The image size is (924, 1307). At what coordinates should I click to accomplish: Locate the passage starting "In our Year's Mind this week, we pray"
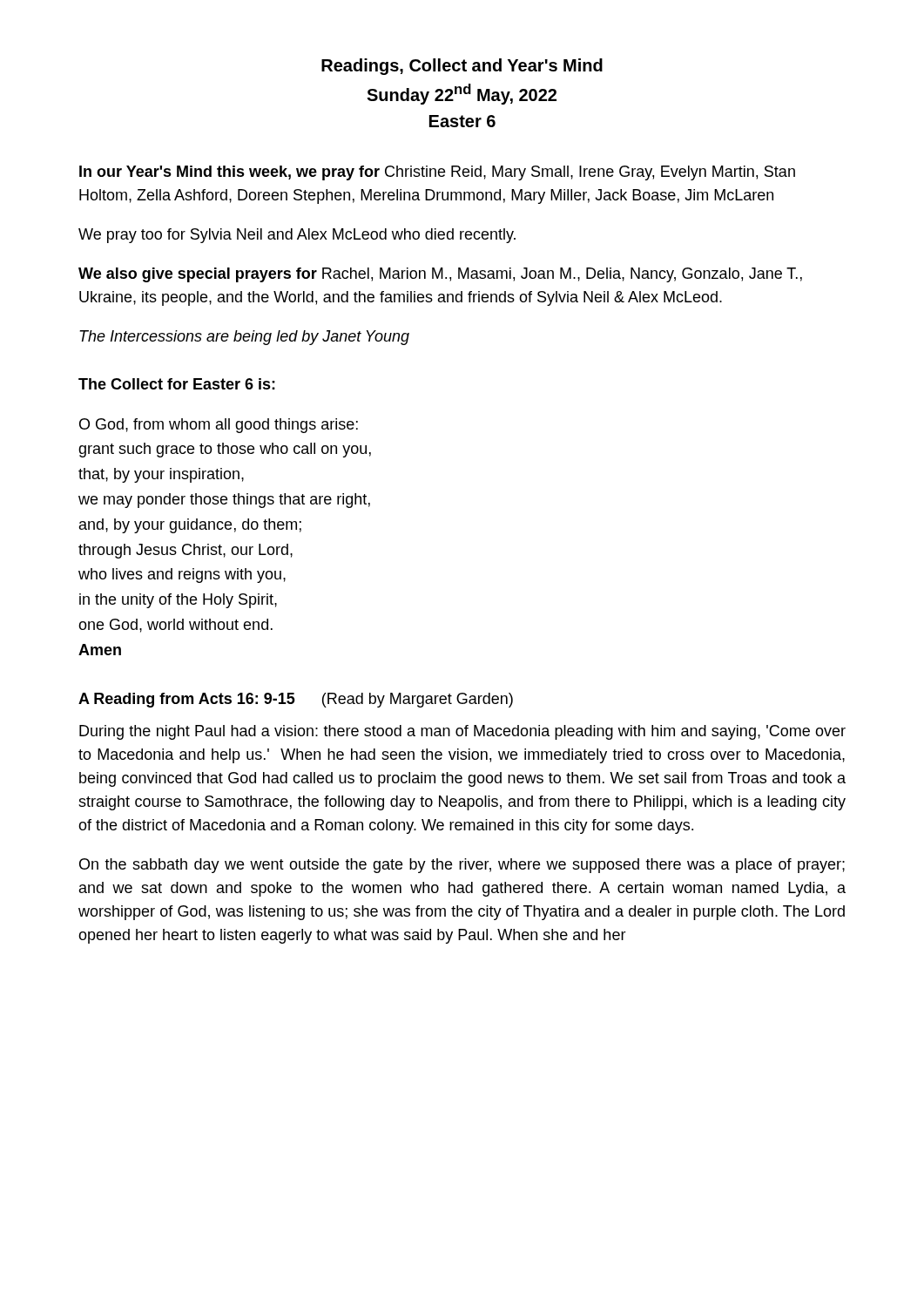(437, 183)
